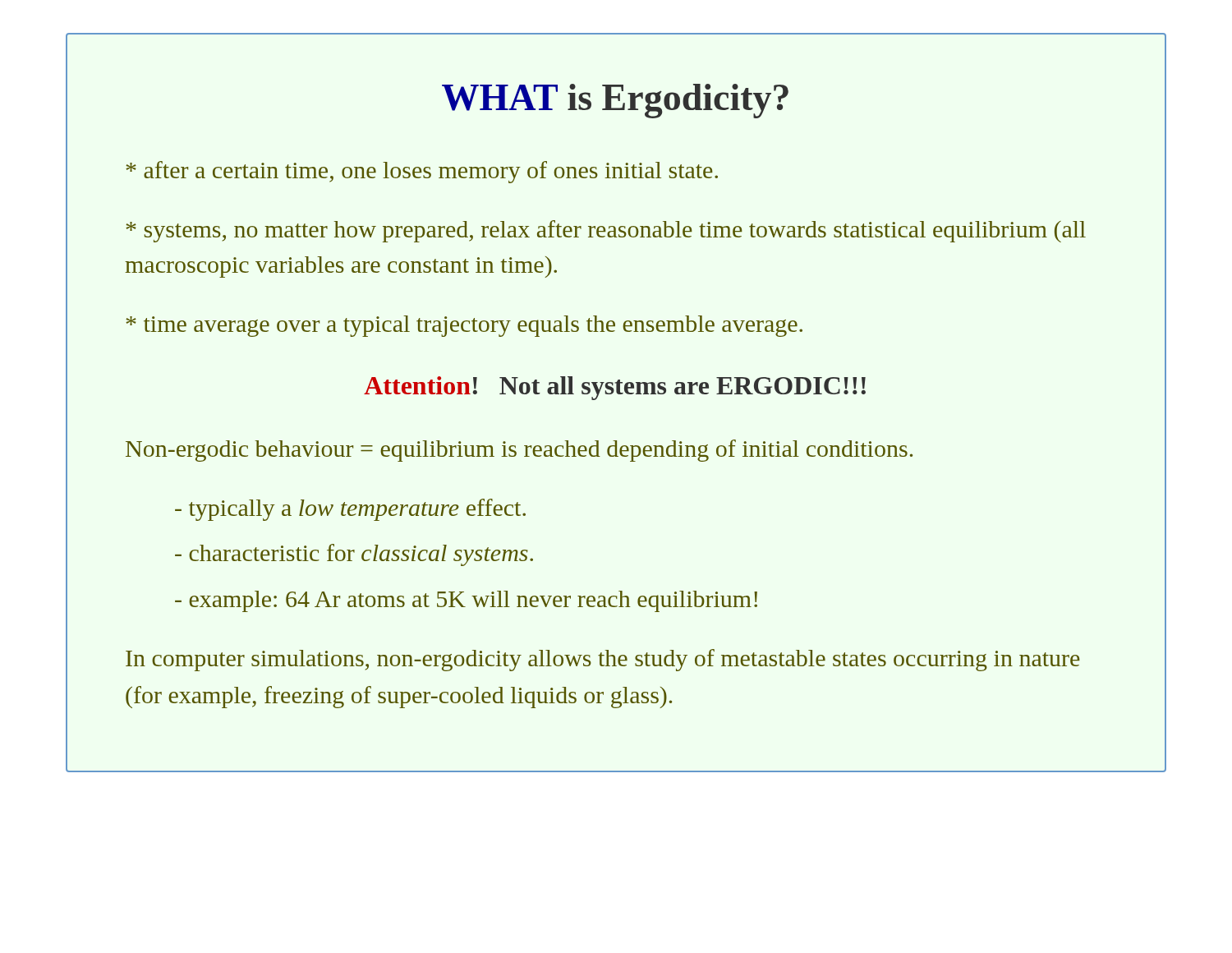Find a section header
This screenshot has height=953, width=1232.
(x=616, y=385)
